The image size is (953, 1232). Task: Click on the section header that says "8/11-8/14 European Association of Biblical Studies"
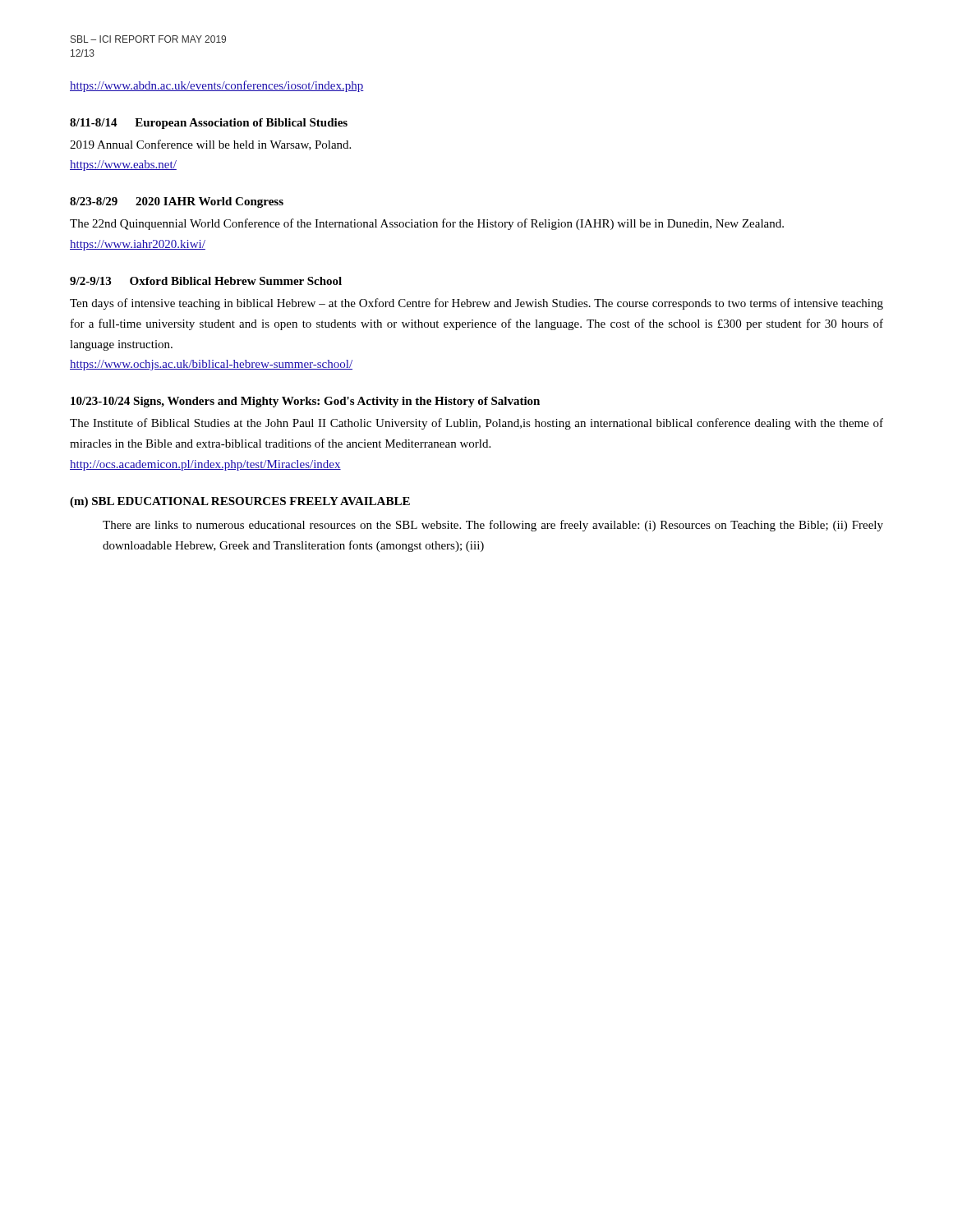point(209,122)
